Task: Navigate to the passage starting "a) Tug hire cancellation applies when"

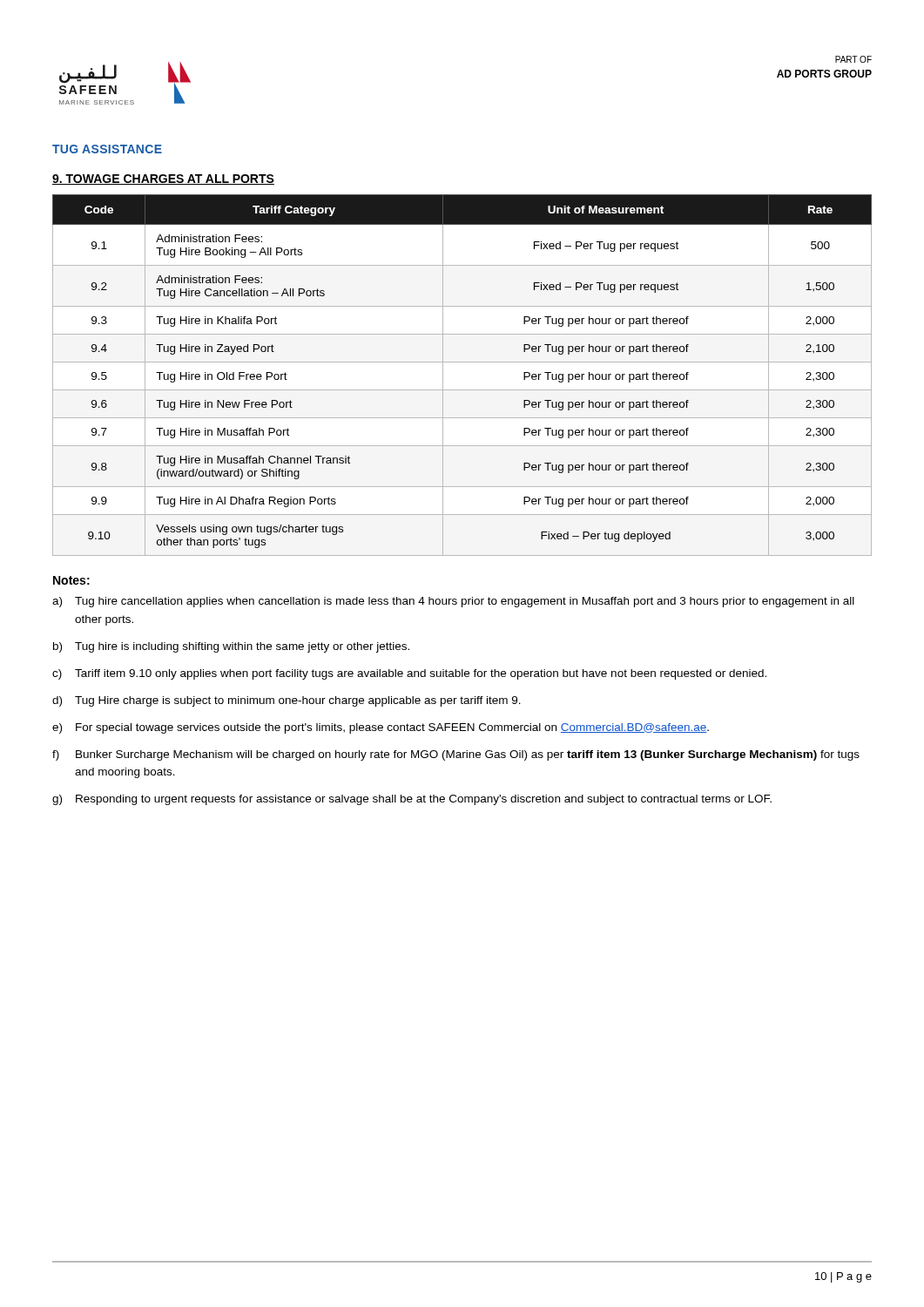Action: (462, 611)
